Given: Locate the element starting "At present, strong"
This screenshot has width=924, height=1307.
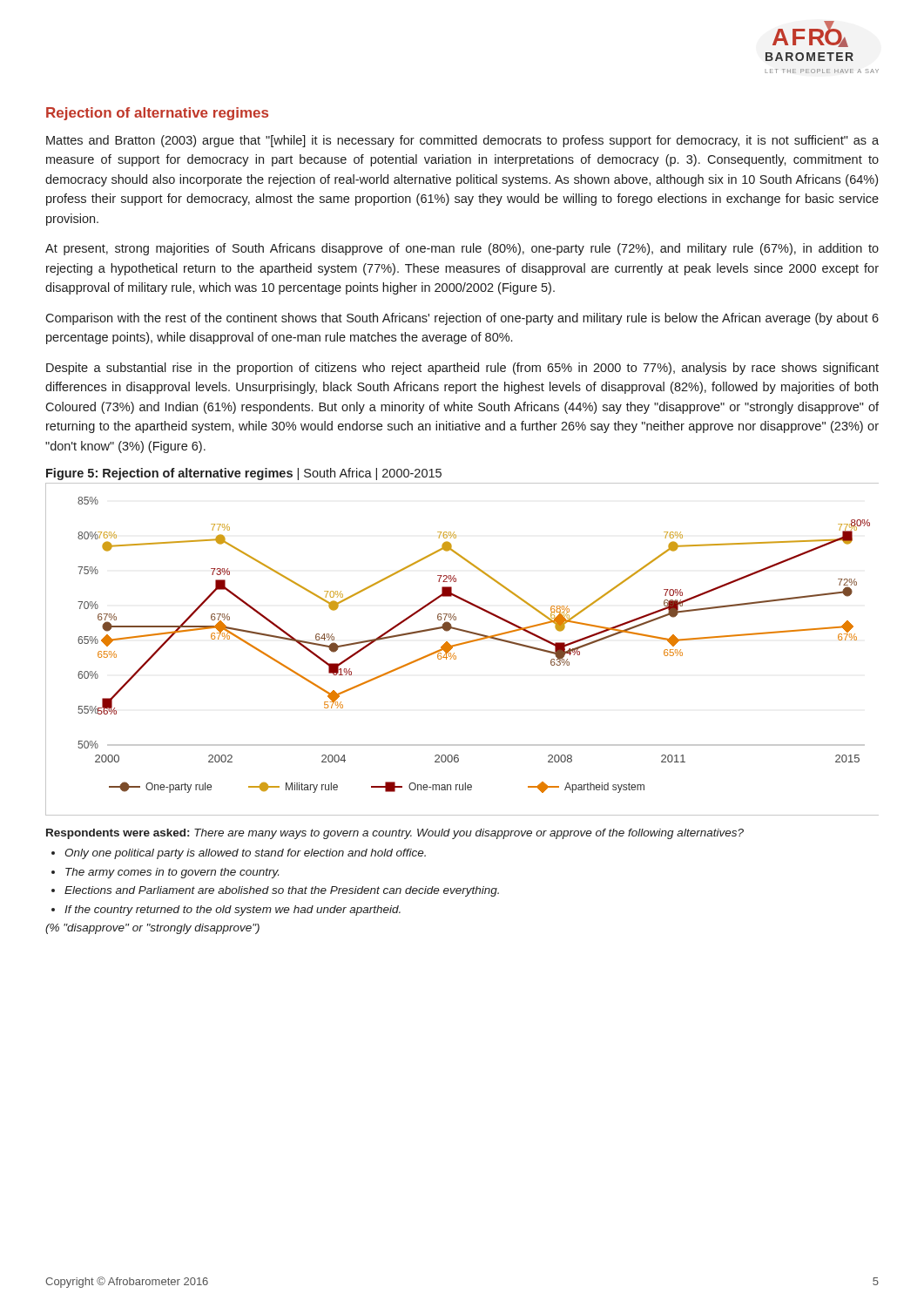Looking at the screenshot, I should click(x=462, y=268).
